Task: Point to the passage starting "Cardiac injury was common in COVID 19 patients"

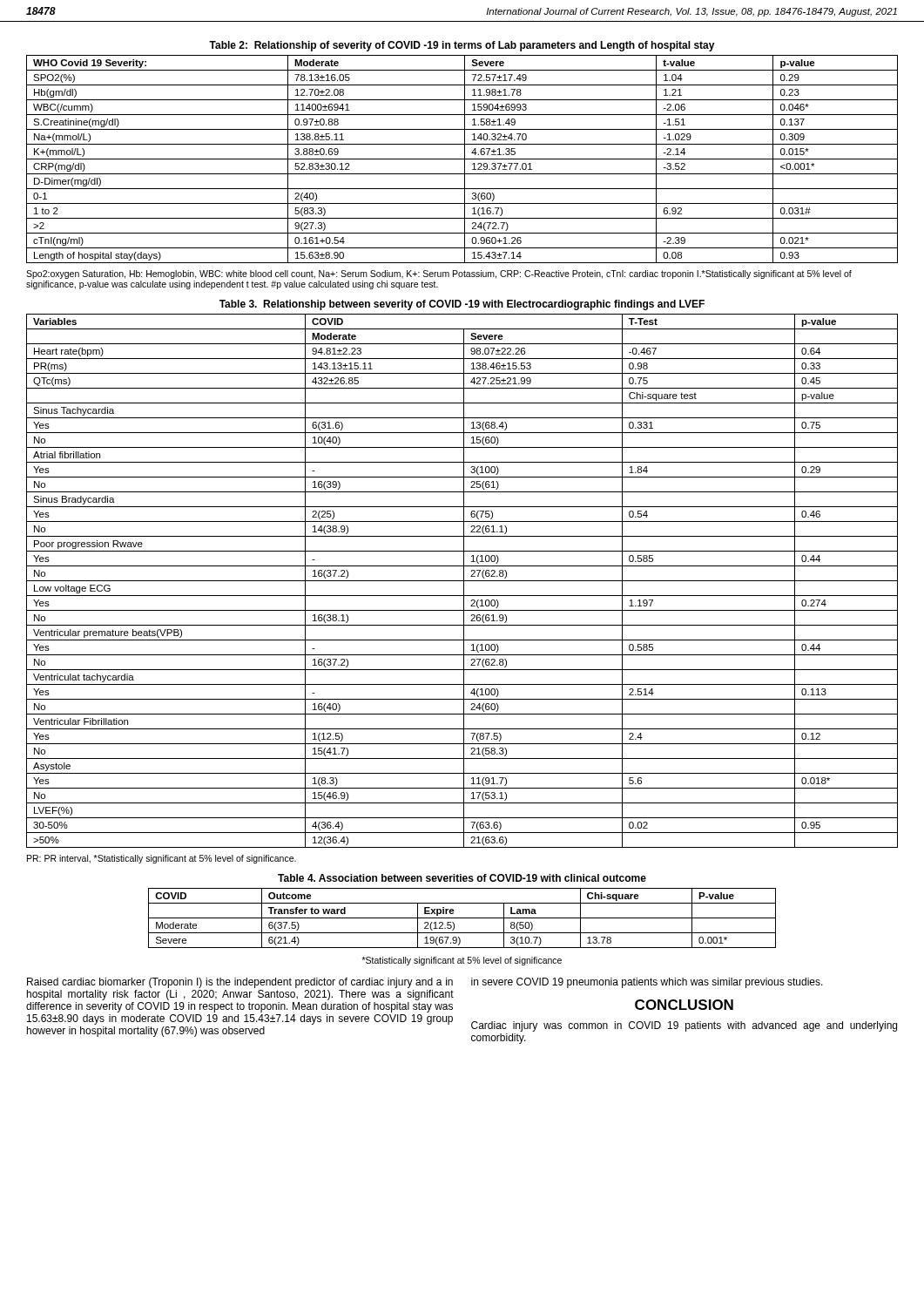Action: click(x=684, y=1032)
